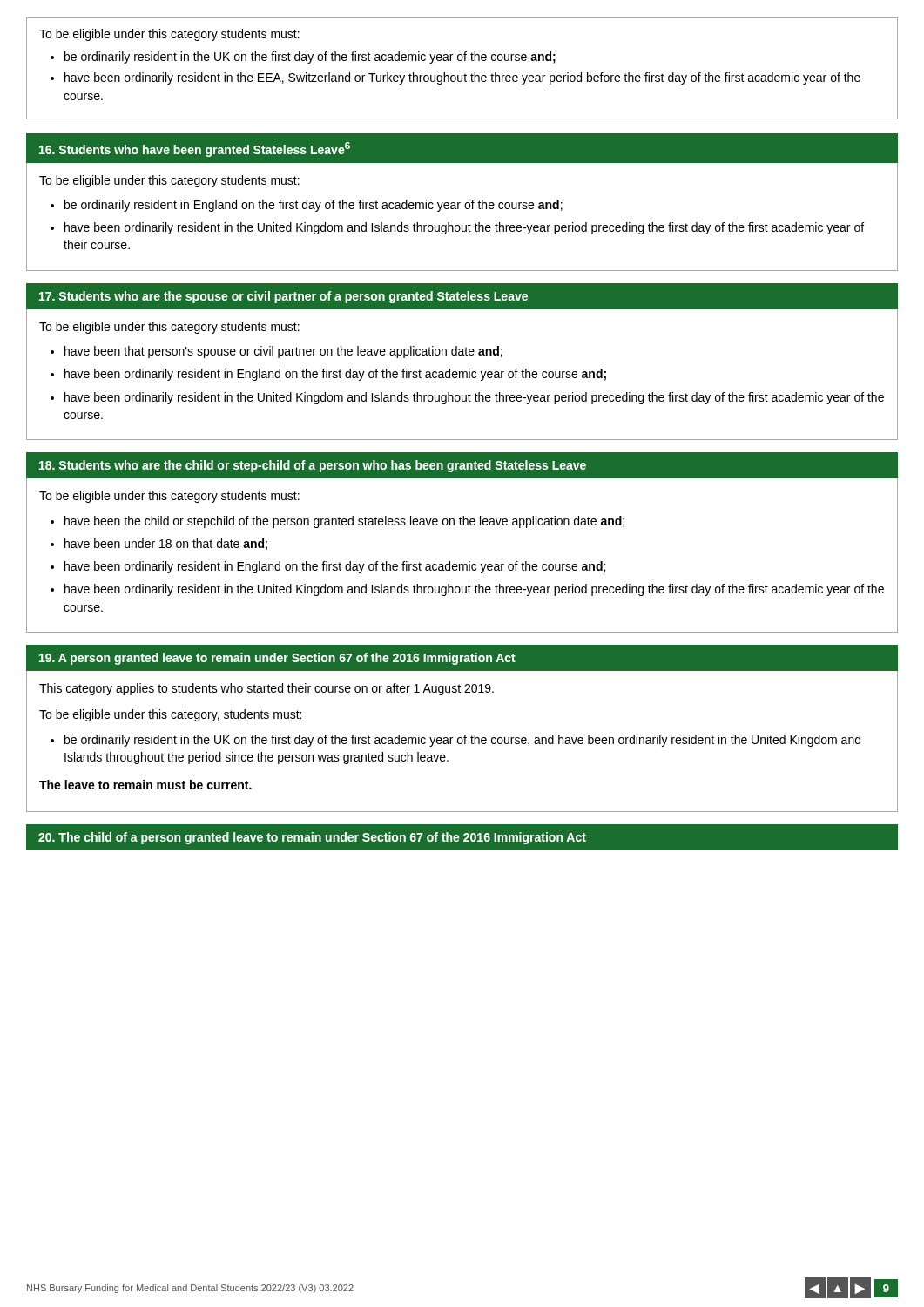Point to the section header beginning "19. A person"

pos(277,658)
